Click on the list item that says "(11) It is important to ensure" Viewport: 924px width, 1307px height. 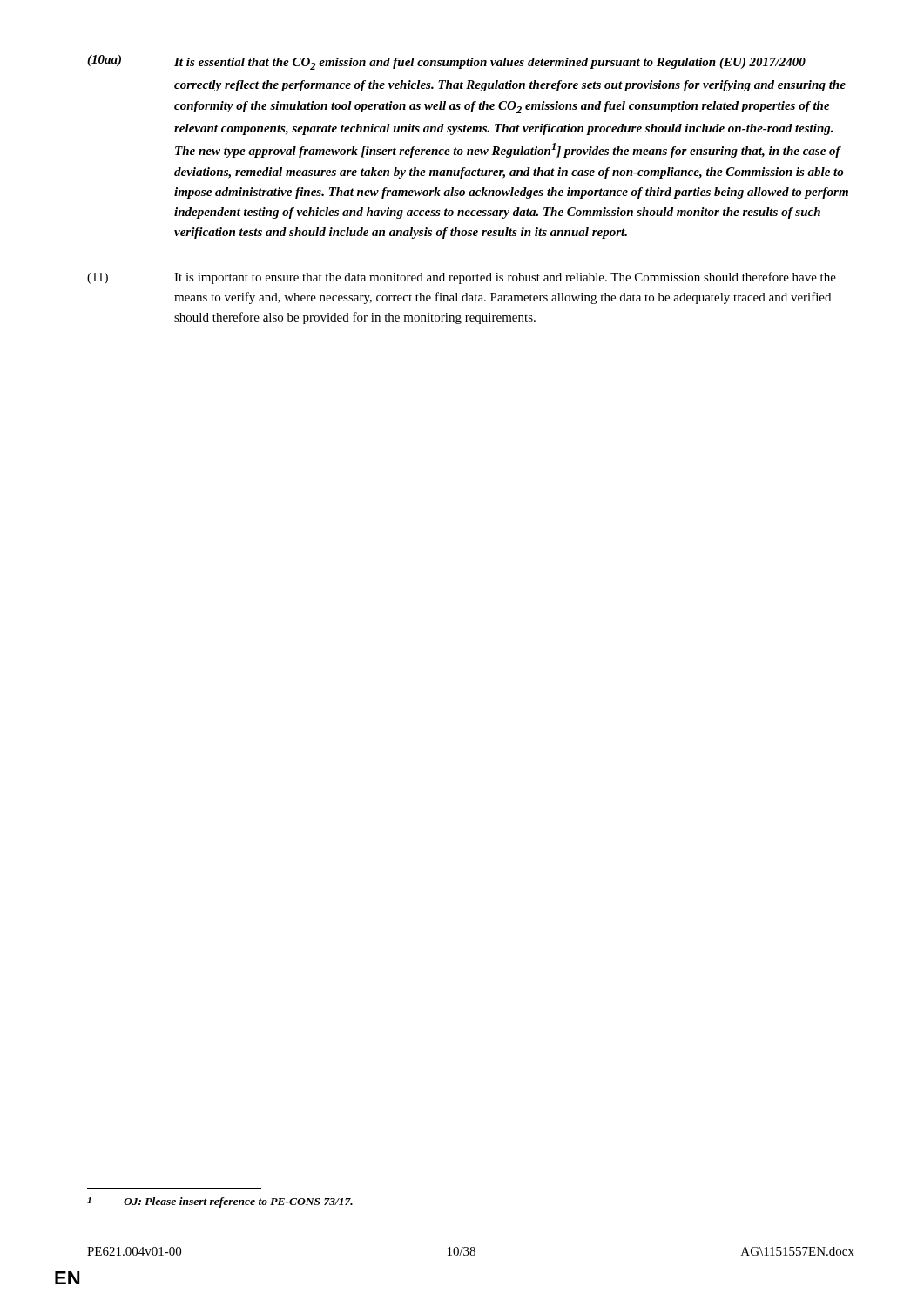[470, 297]
